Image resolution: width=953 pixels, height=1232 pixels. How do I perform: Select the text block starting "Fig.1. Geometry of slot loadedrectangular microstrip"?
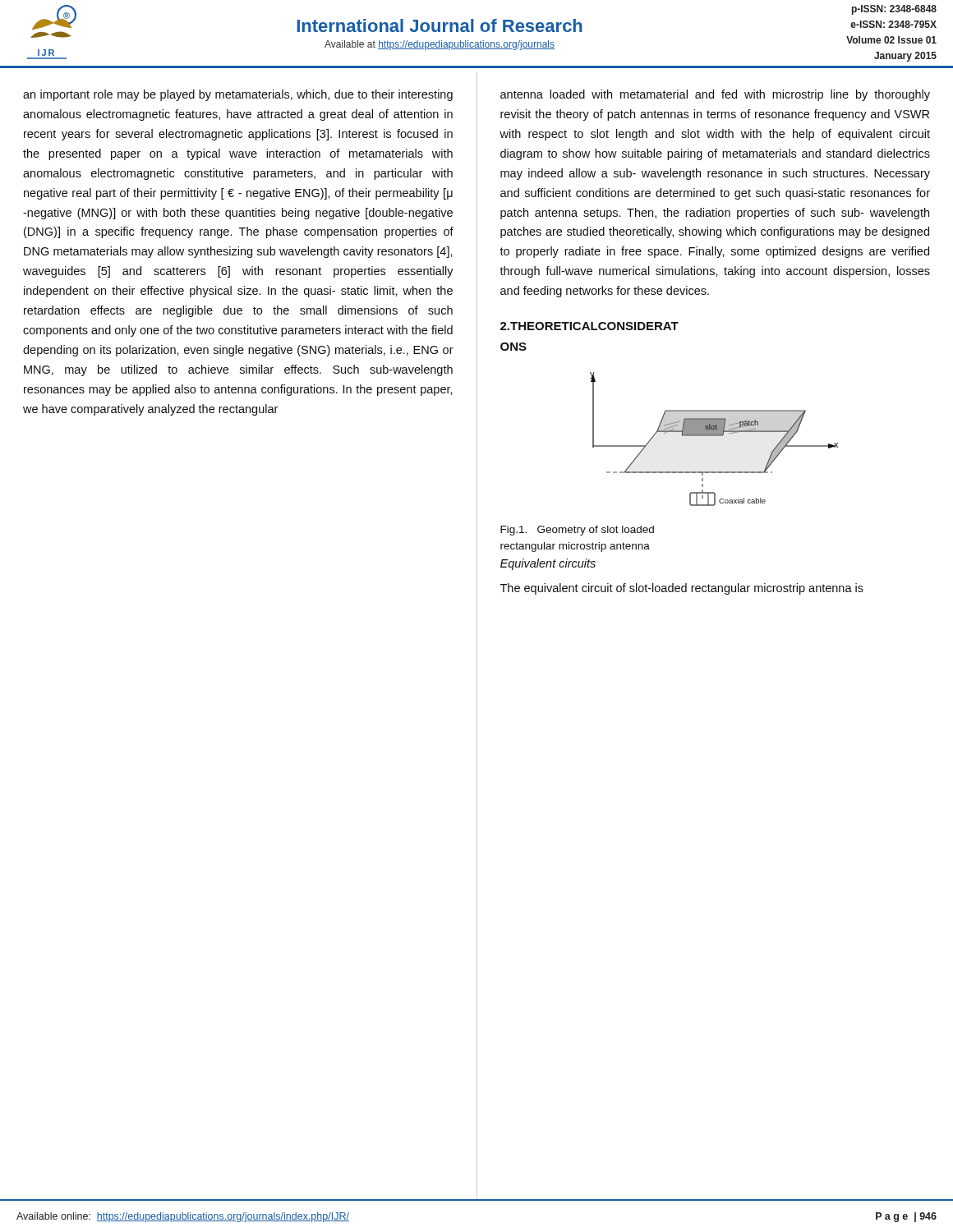click(x=577, y=537)
